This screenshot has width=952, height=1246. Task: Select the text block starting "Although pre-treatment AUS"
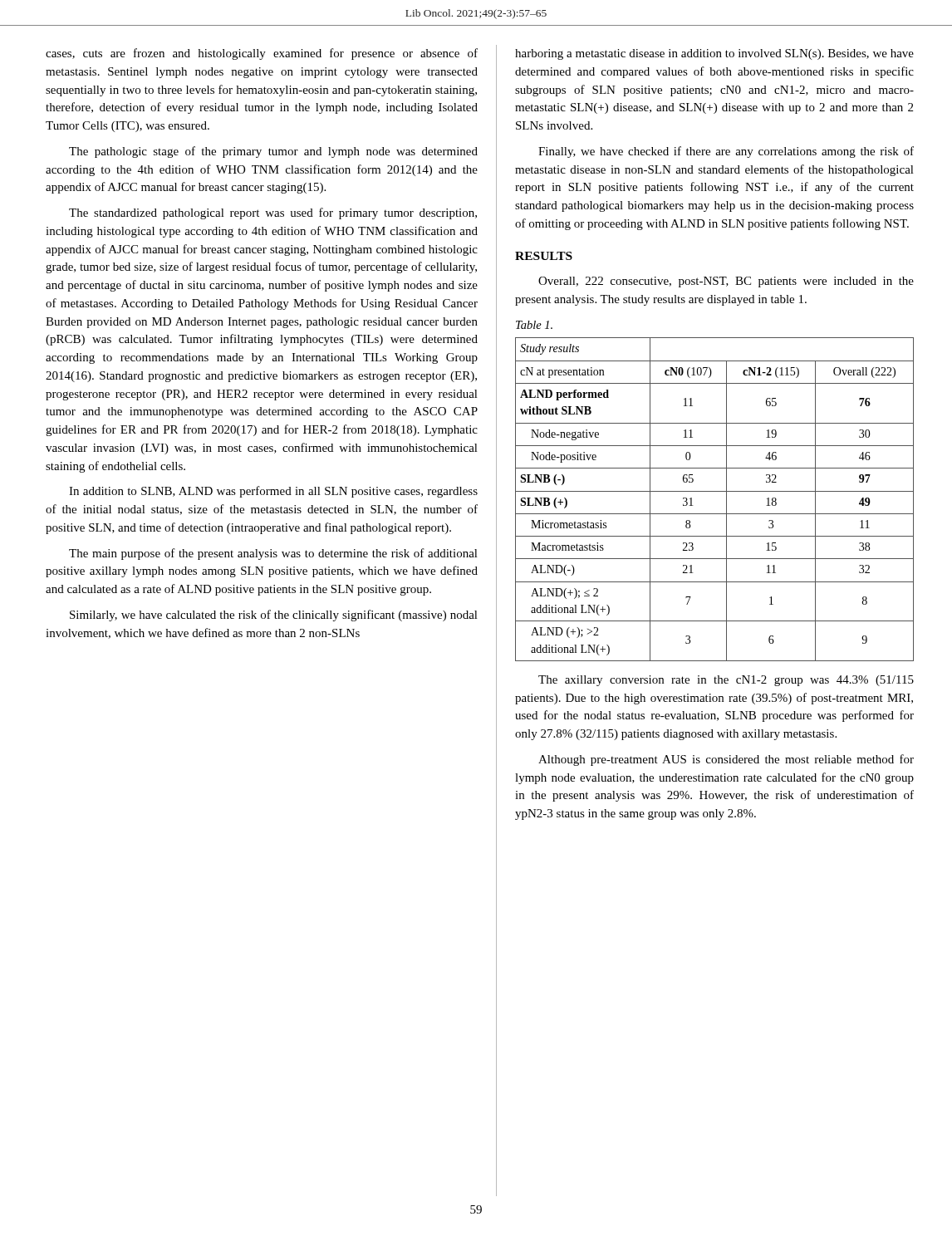pyautogui.click(x=714, y=786)
